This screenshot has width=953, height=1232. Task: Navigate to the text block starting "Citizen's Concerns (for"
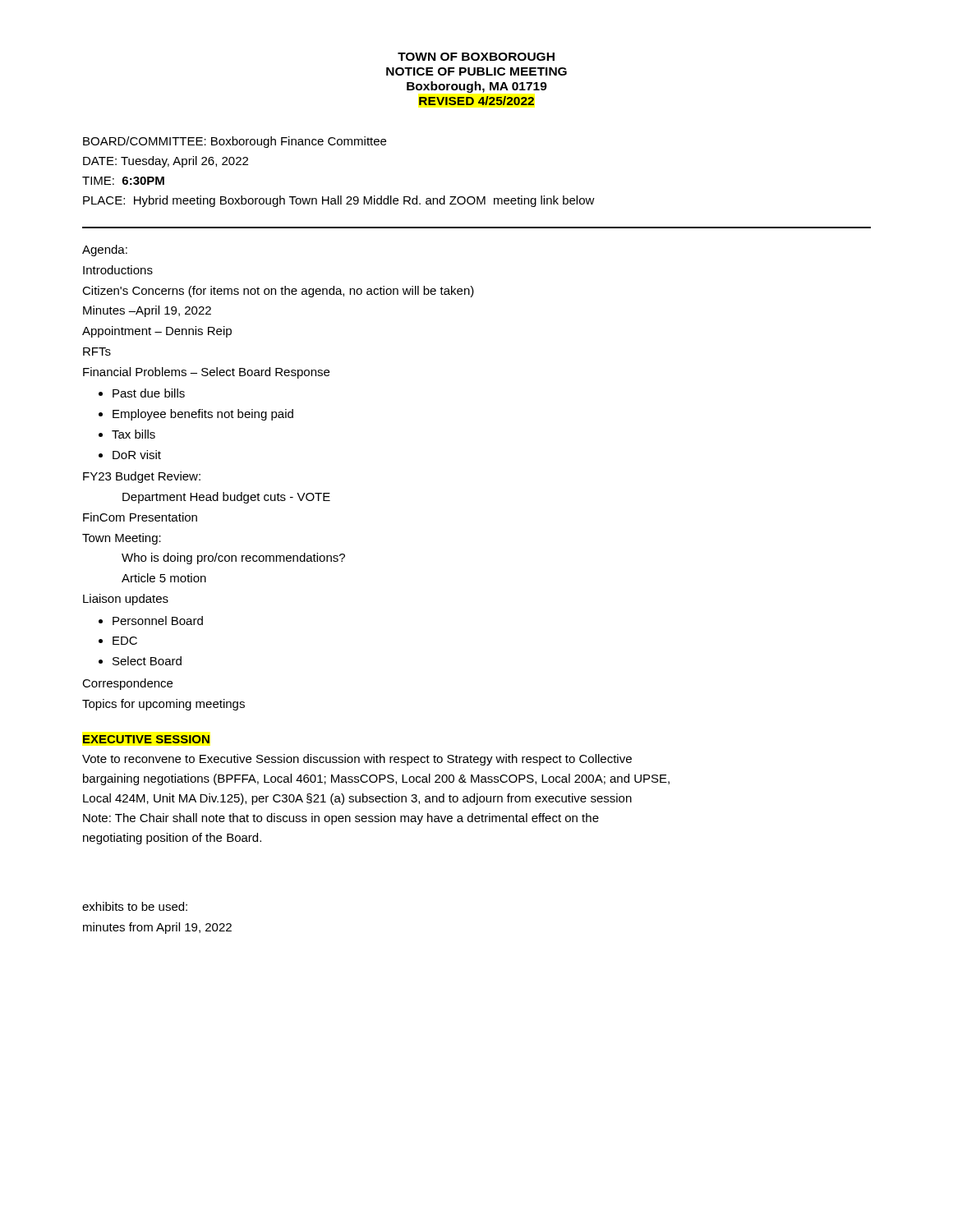click(476, 291)
